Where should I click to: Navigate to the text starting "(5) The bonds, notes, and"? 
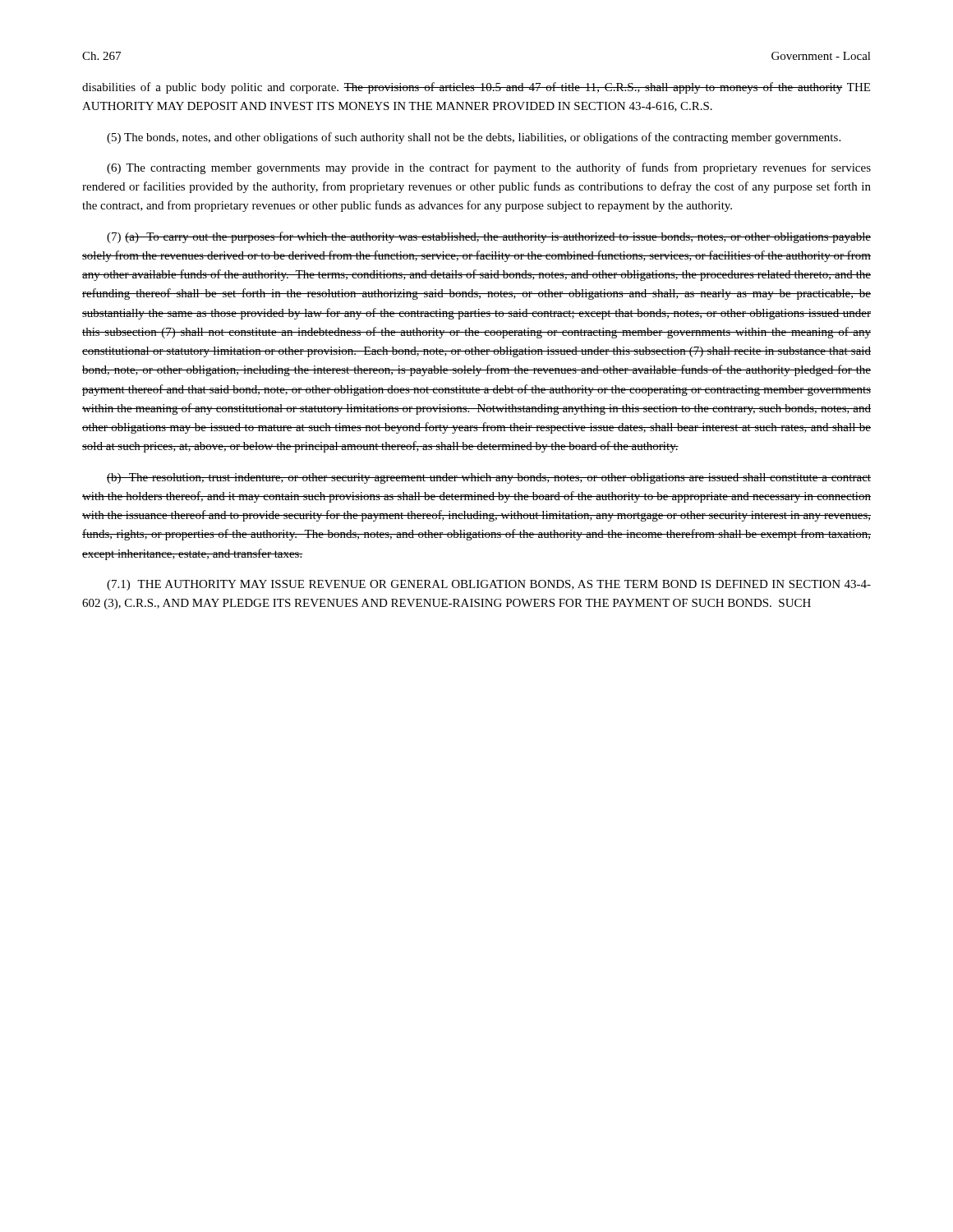[474, 137]
